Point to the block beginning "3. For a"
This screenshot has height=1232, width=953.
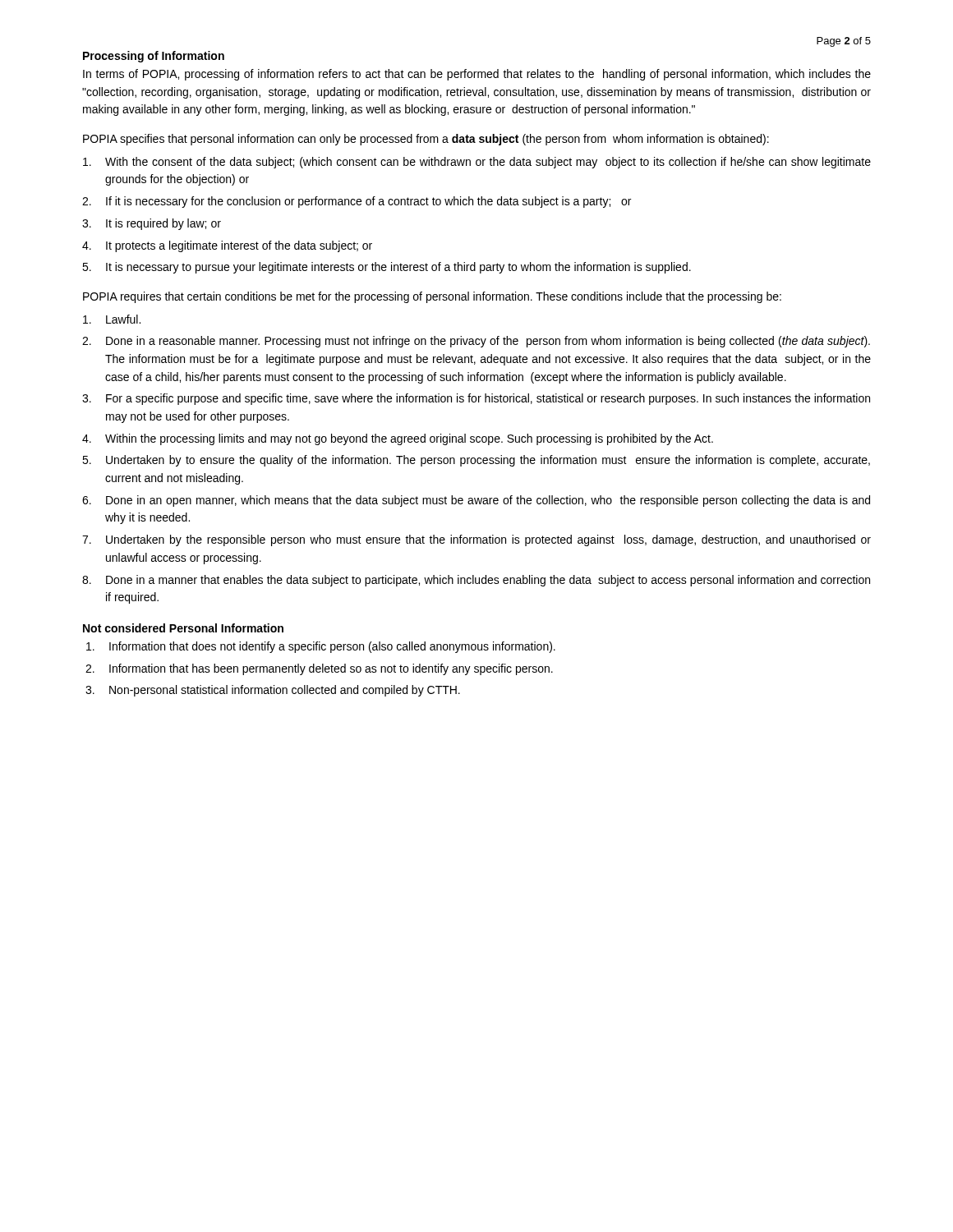pos(476,408)
